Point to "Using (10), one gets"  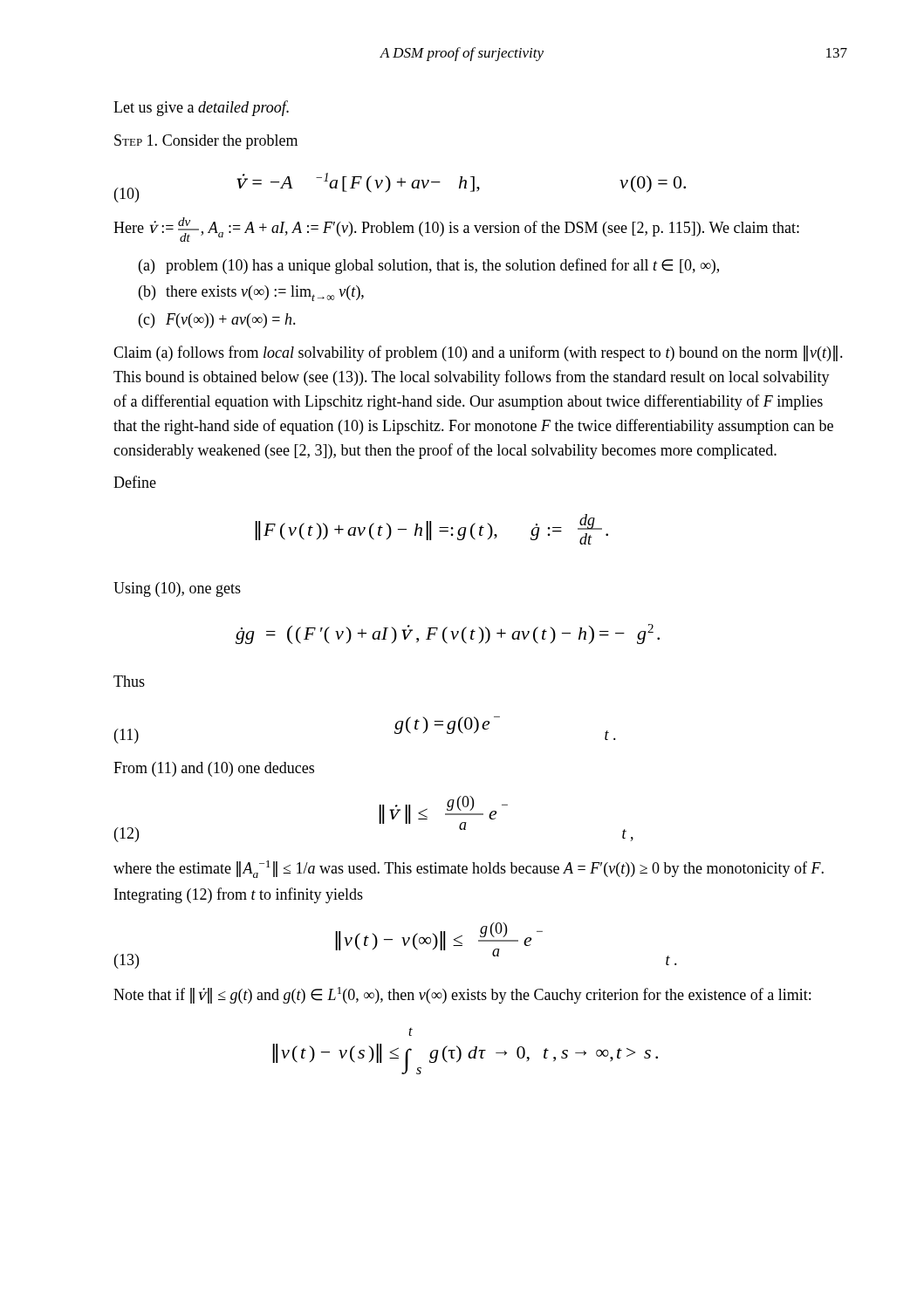click(x=177, y=588)
